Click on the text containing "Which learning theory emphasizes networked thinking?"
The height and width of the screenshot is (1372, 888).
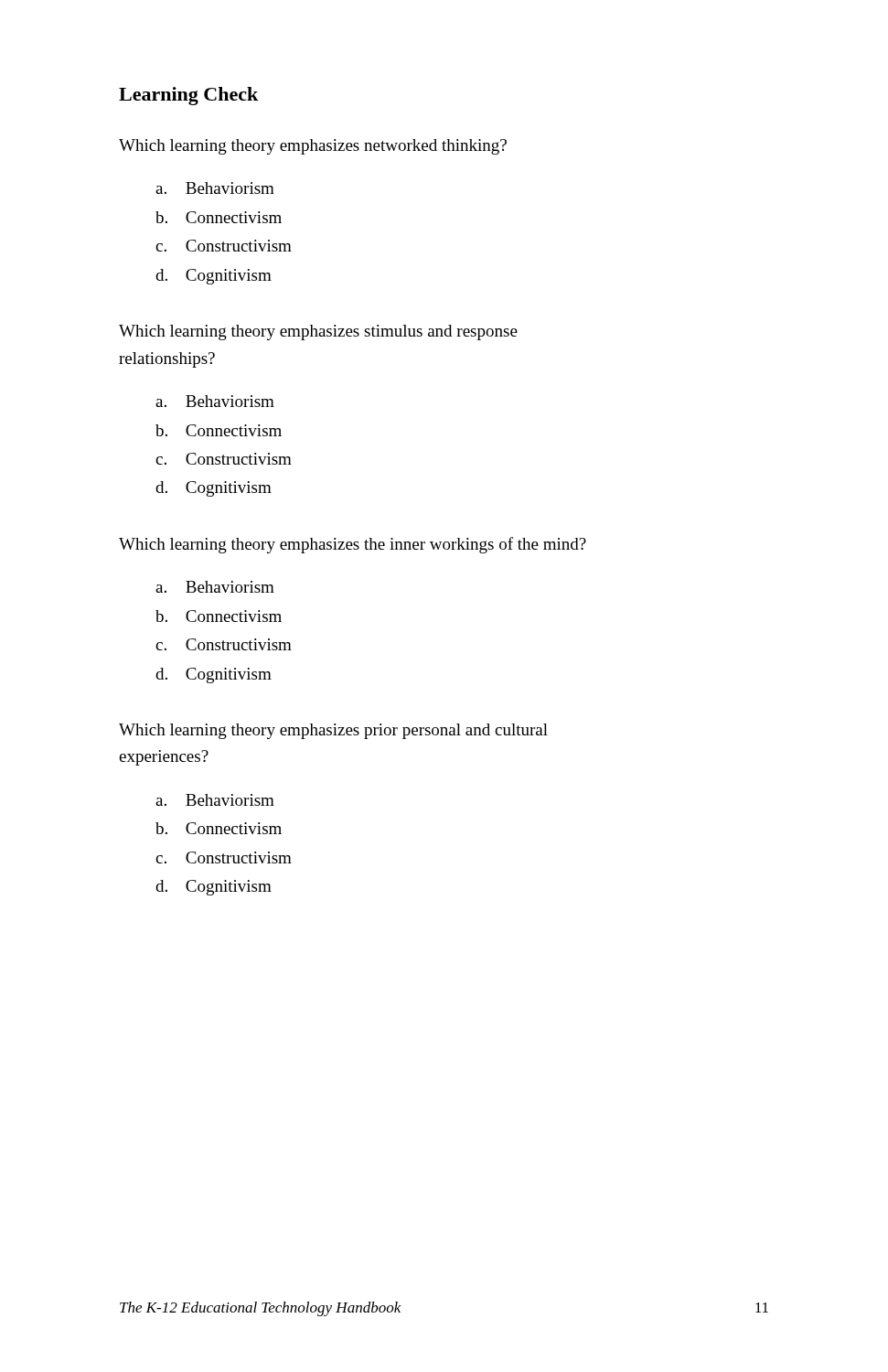(313, 145)
